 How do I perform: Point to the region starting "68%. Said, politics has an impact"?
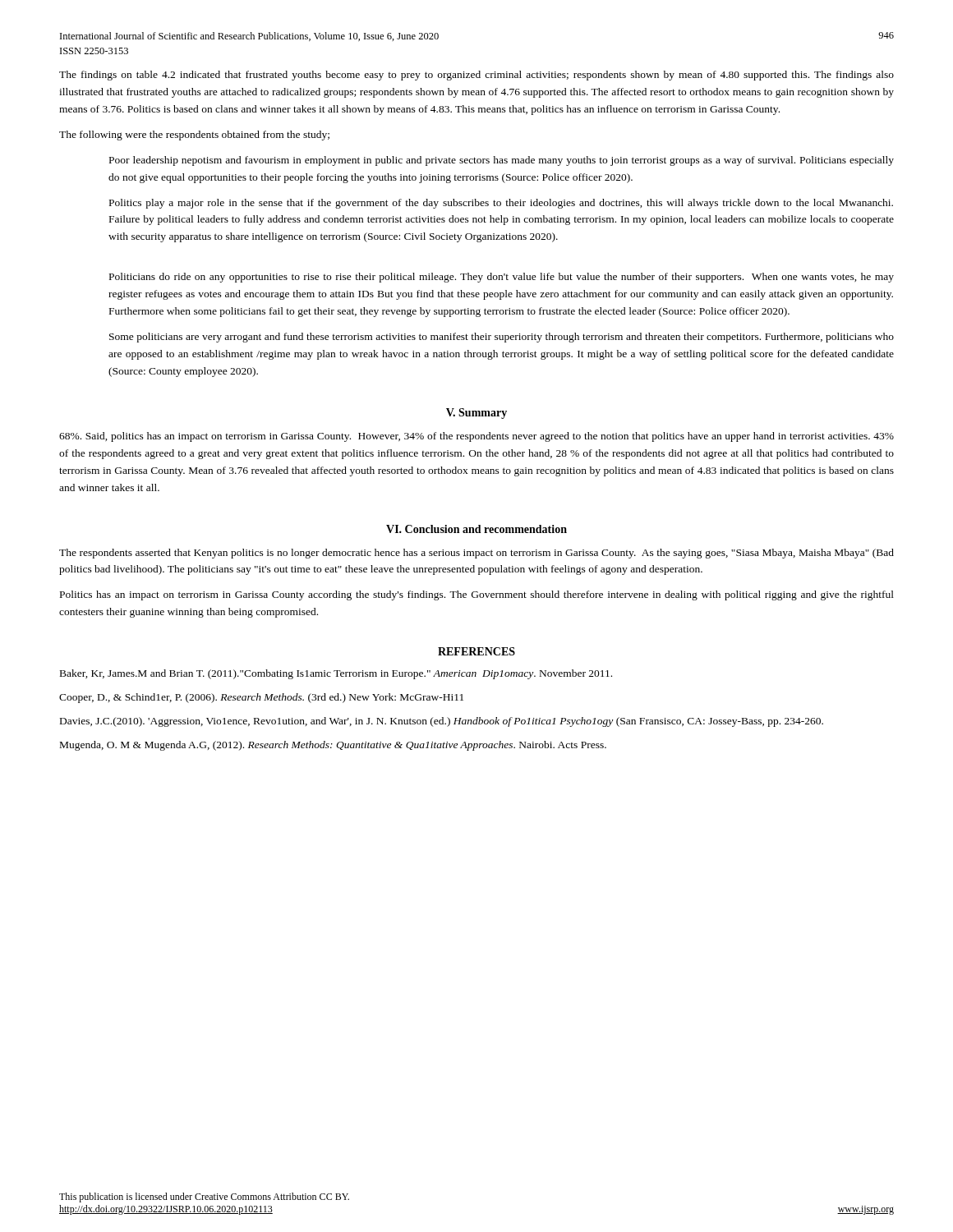coord(476,461)
